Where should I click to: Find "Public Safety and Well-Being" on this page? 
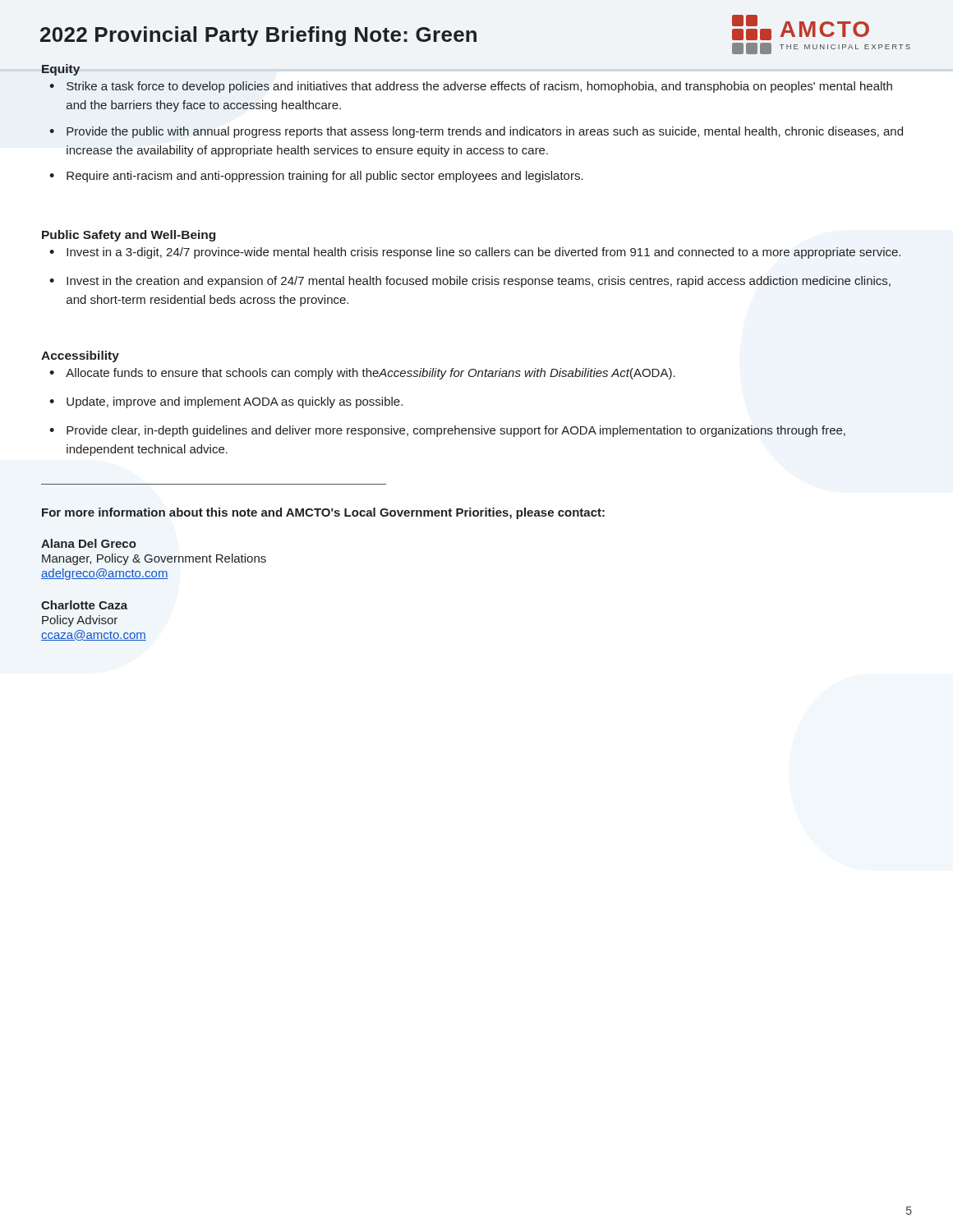coord(129,234)
